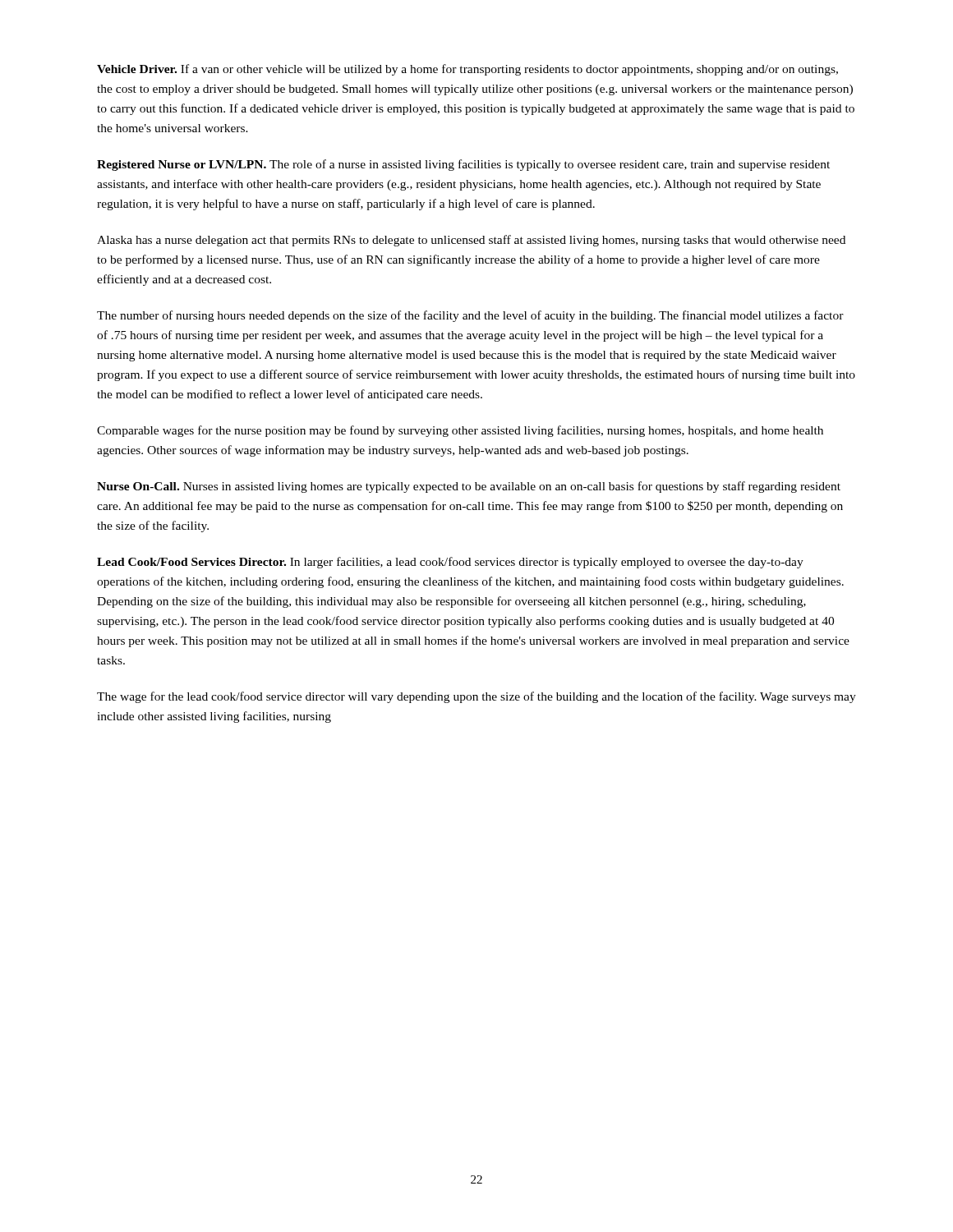Find the text block starting "Comparable wages for the nurse position may"
This screenshot has height=1232, width=953.
point(460,440)
